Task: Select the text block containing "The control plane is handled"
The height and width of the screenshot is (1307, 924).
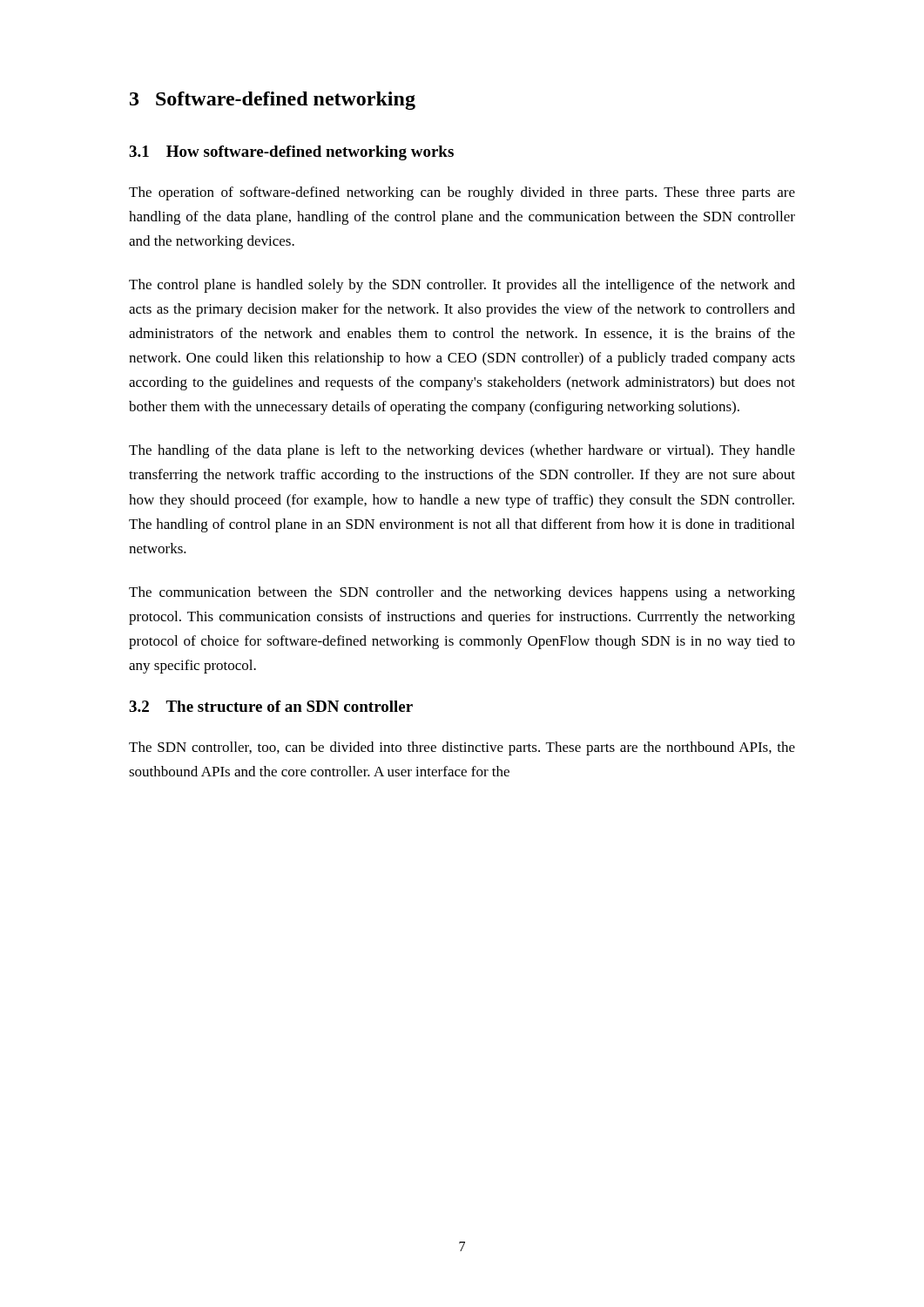Action: click(x=462, y=346)
